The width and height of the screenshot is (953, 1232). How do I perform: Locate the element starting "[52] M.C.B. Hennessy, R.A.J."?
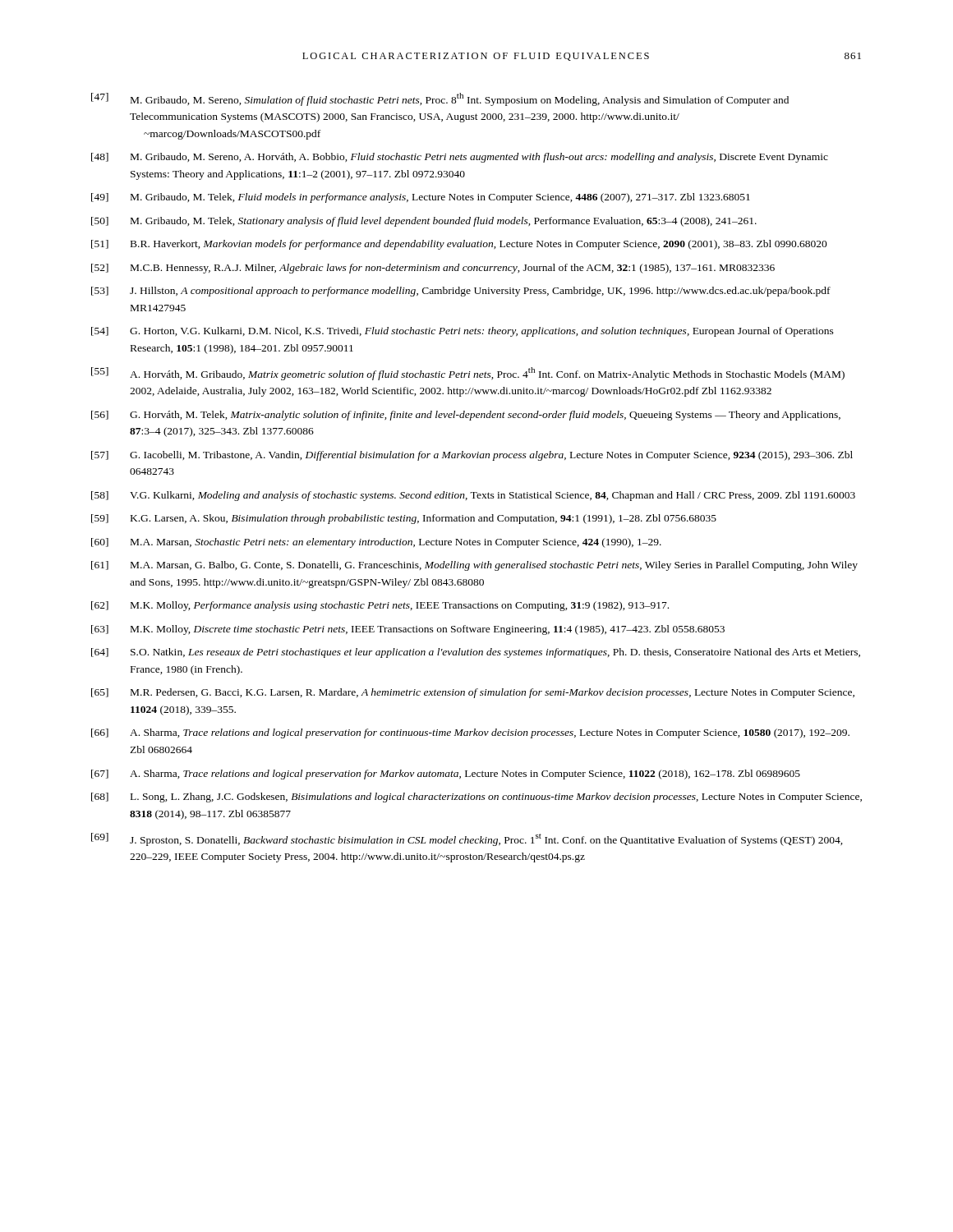476,268
